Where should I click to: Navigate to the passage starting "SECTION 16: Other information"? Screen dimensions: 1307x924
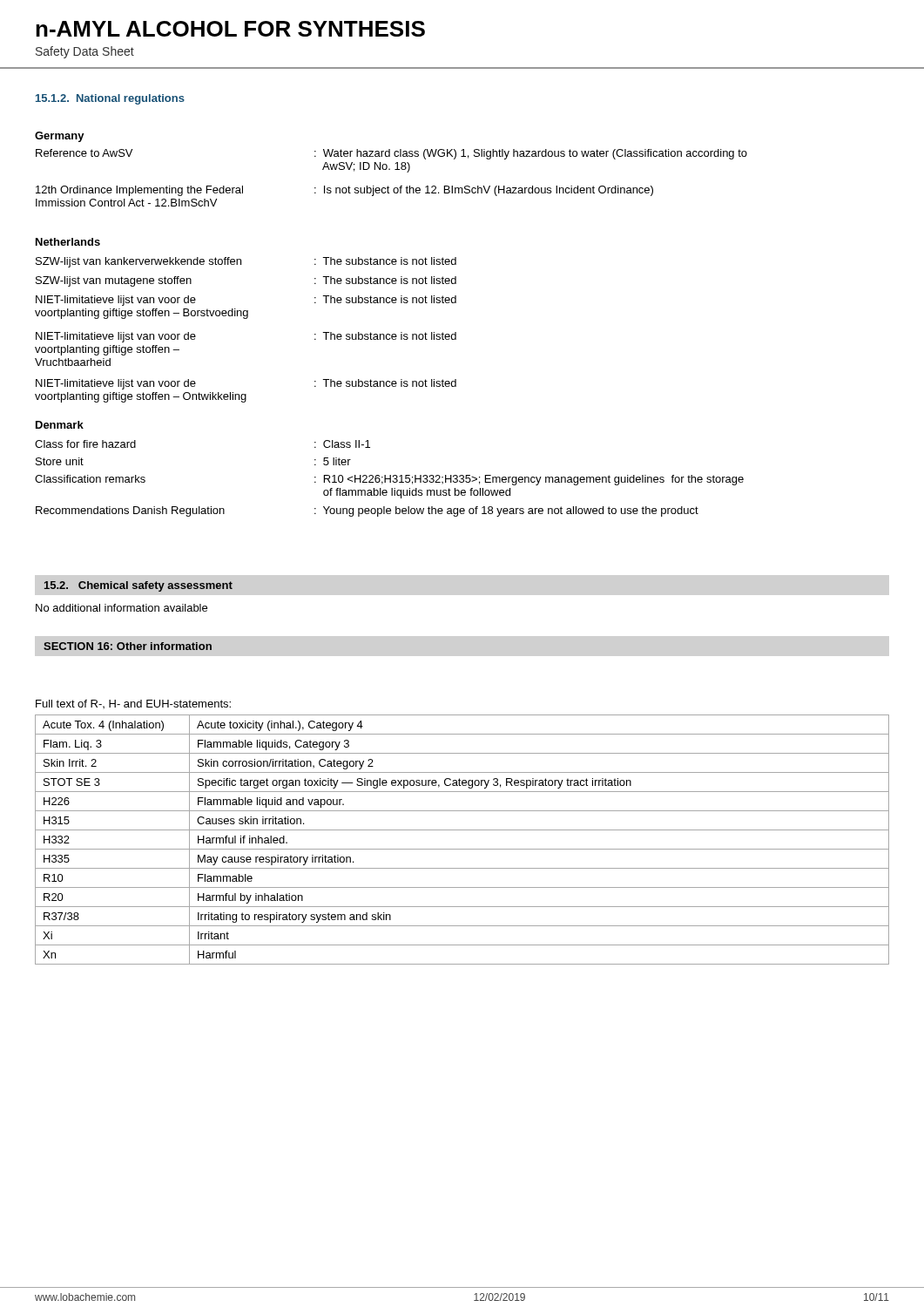coord(128,646)
